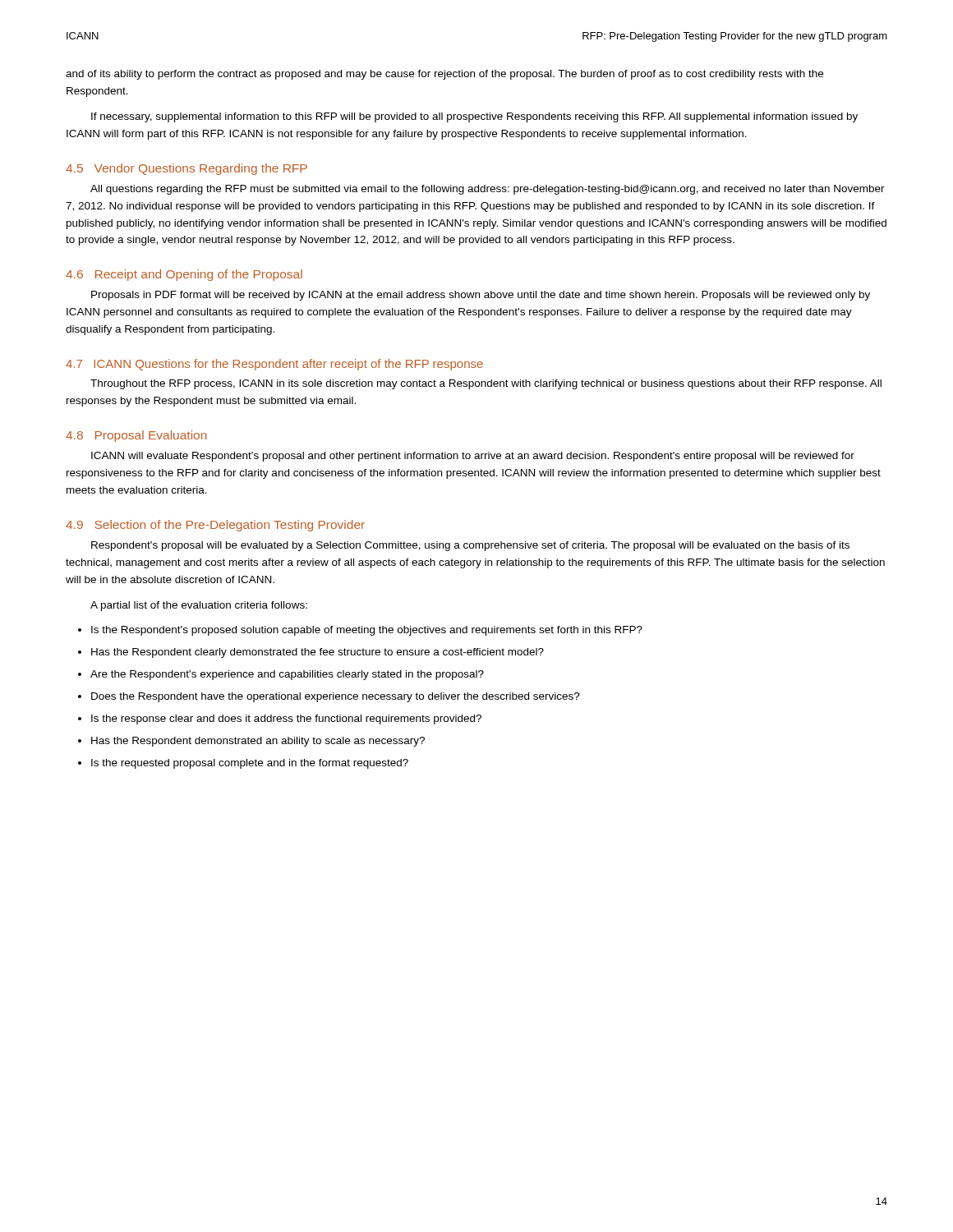Viewport: 953px width, 1232px height.
Task: Find the element starting "Is the requested proposal complete"
Action: click(249, 763)
